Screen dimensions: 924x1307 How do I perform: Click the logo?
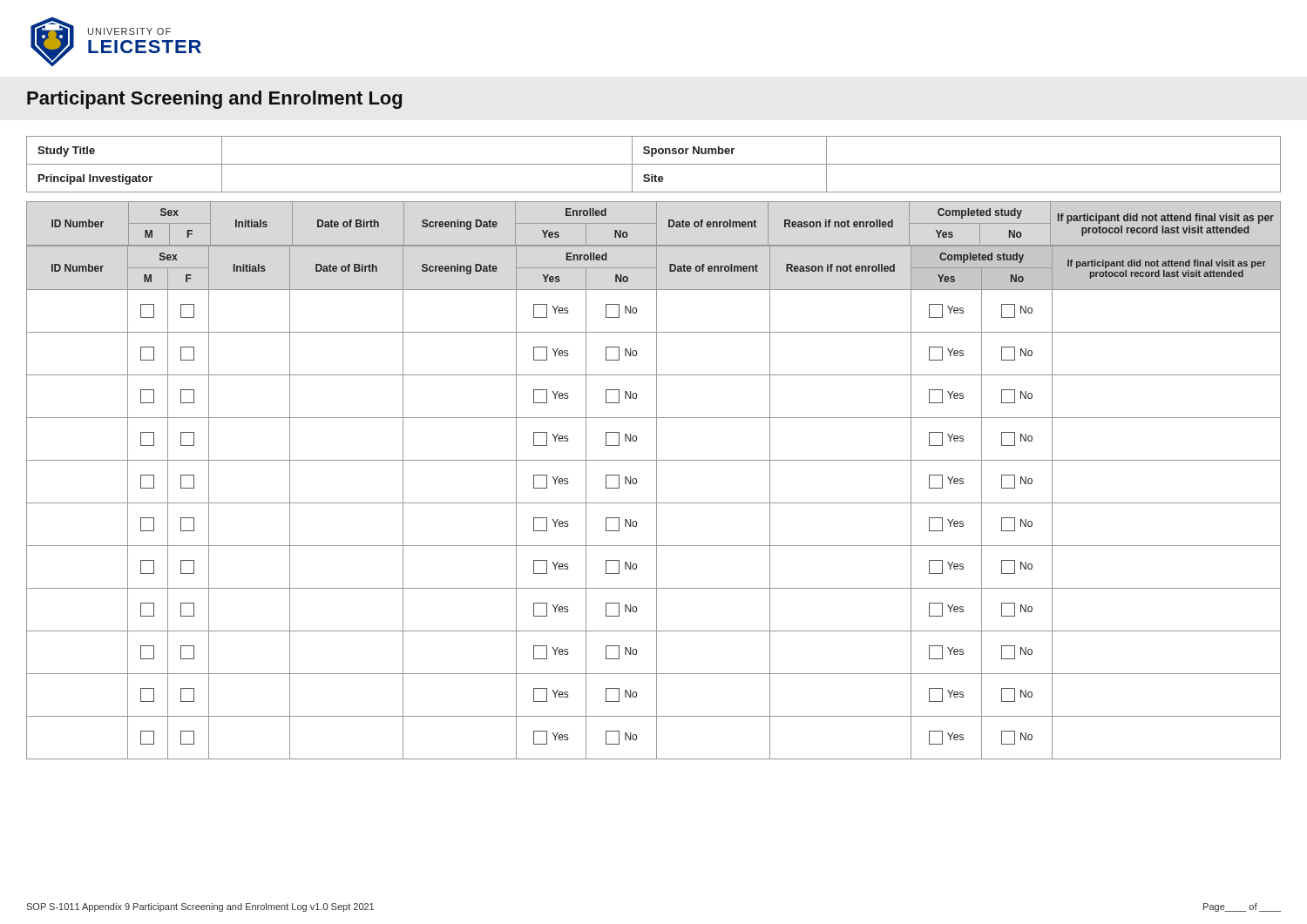pyautogui.click(x=114, y=42)
